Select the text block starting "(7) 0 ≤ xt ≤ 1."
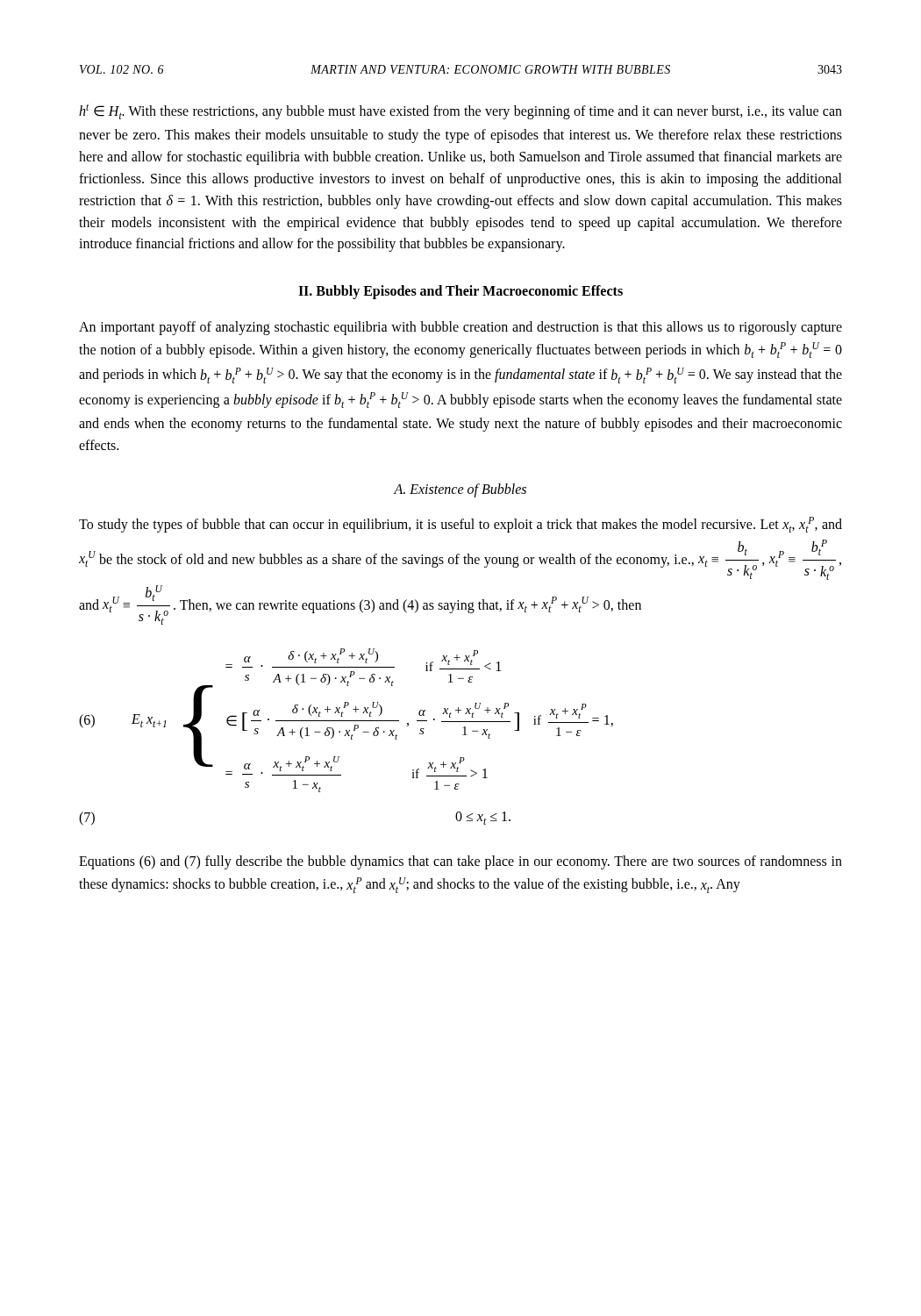The height and width of the screenshot is (1316, 921). click(460, 818)
